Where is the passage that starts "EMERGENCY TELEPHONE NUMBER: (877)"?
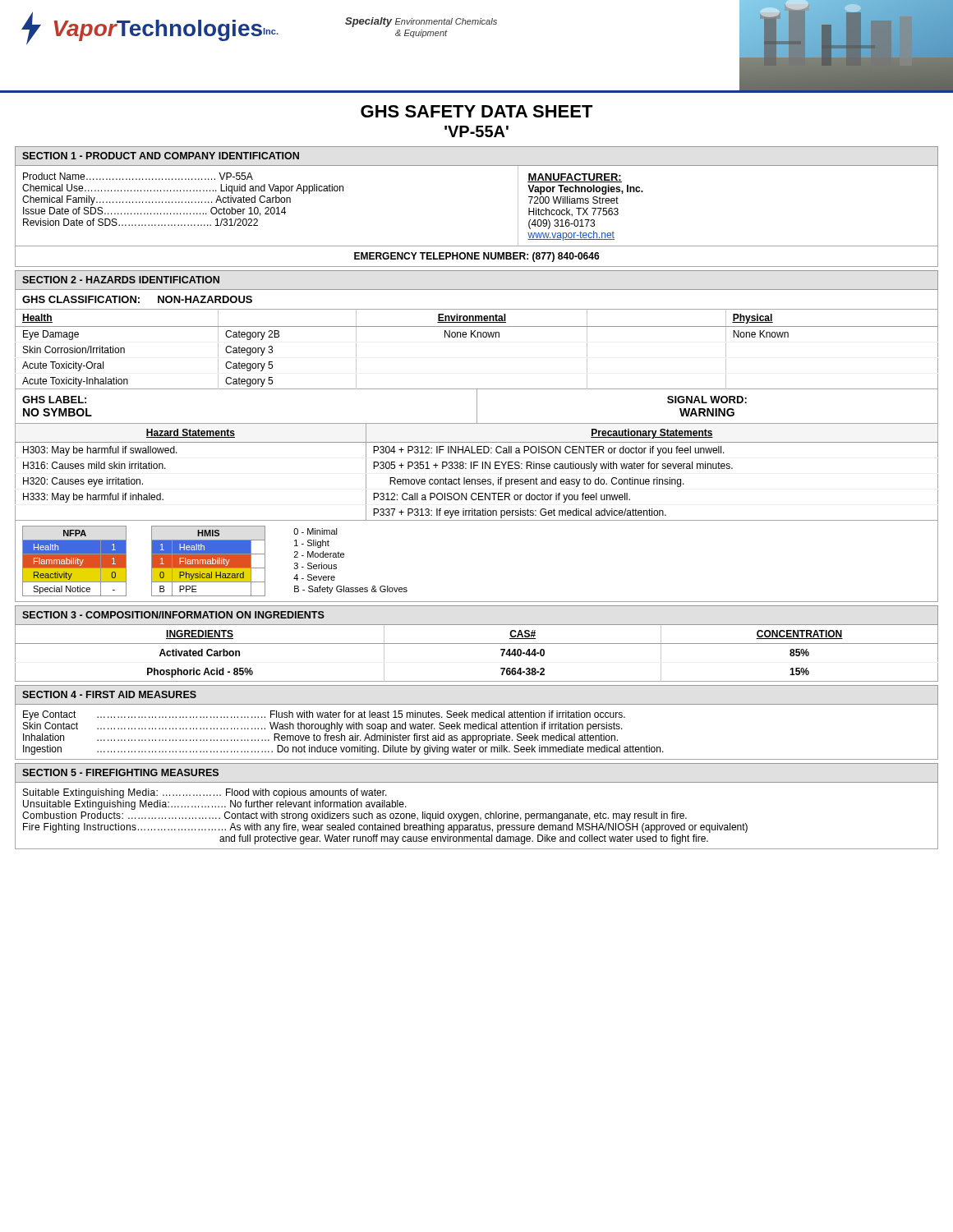953x1232 pixels. [x=476, y=256]
